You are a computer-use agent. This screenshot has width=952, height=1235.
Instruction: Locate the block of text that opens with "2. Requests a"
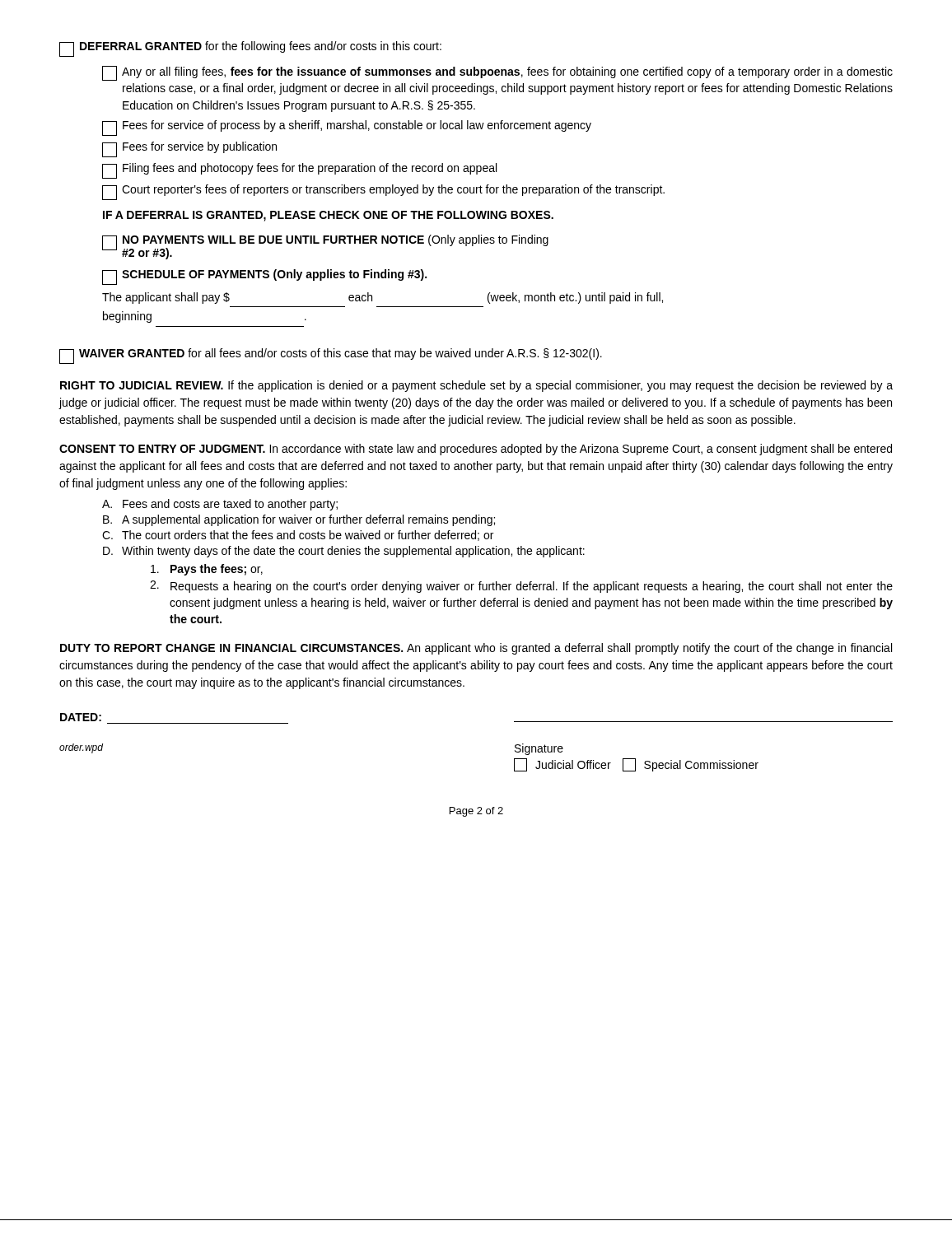click(x=521, y=603)
